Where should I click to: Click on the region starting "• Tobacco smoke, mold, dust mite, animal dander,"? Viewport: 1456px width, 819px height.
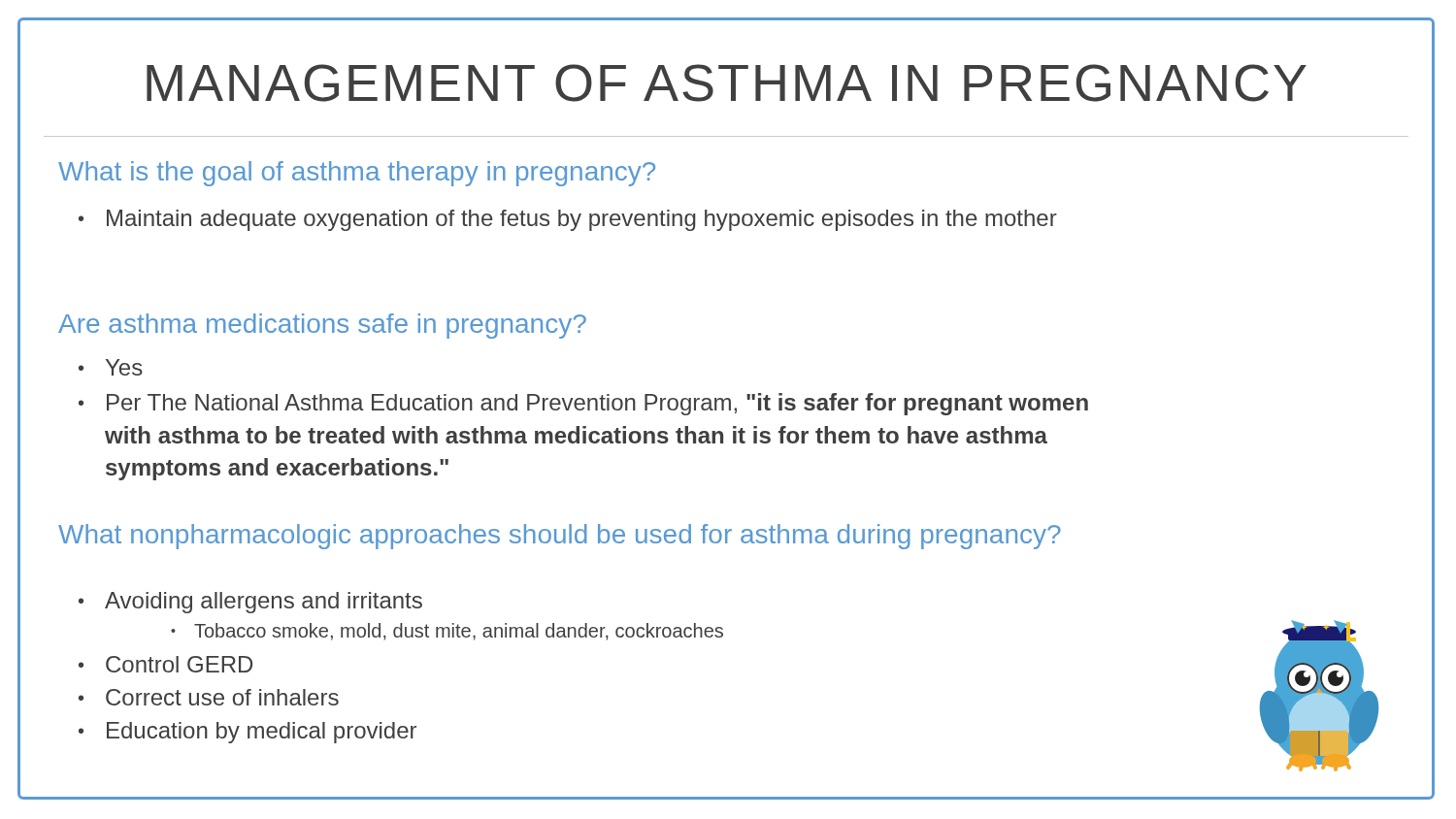tap(584, 631)
